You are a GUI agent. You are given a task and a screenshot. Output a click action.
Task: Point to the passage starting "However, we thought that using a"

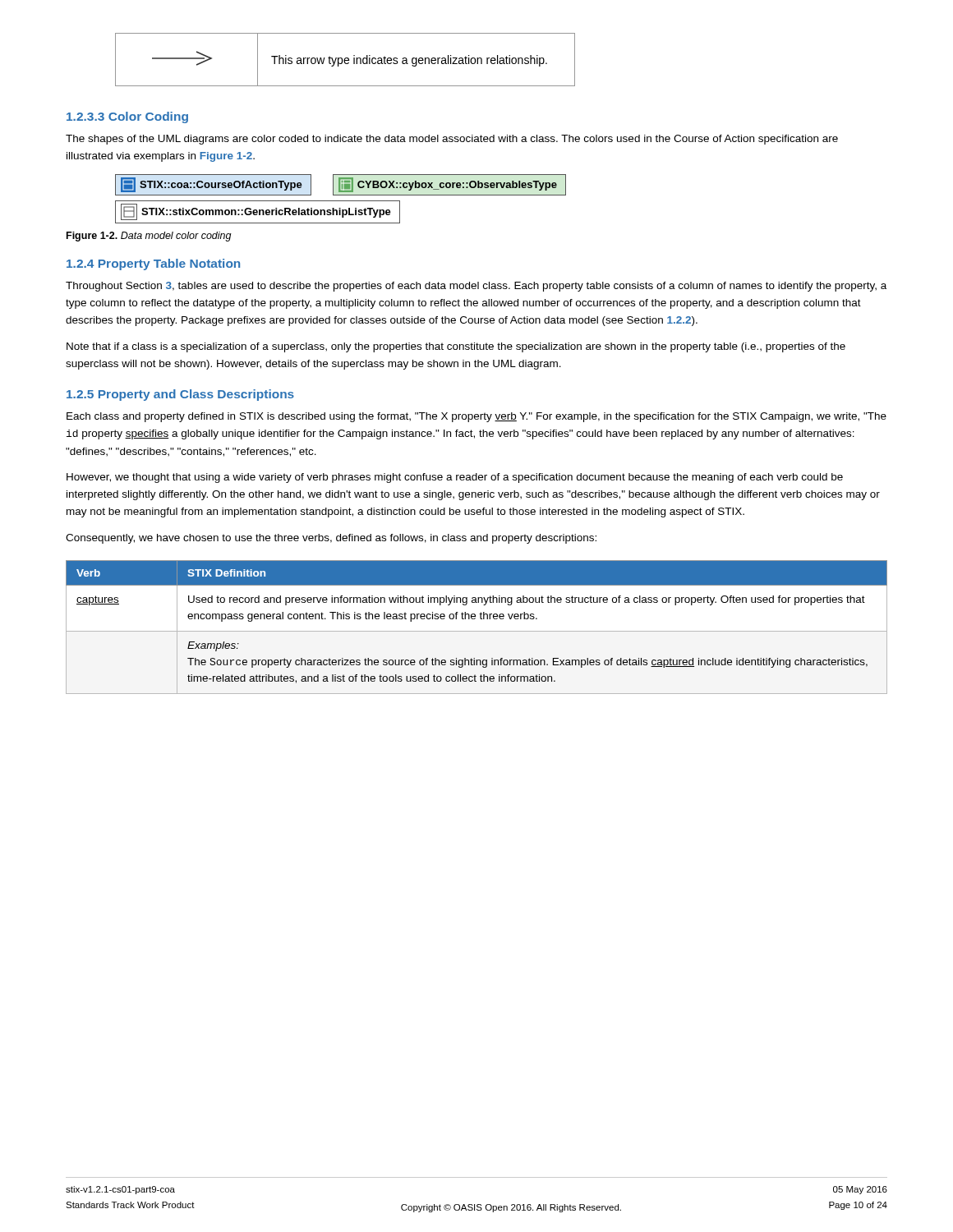click(x=473, y=494)
